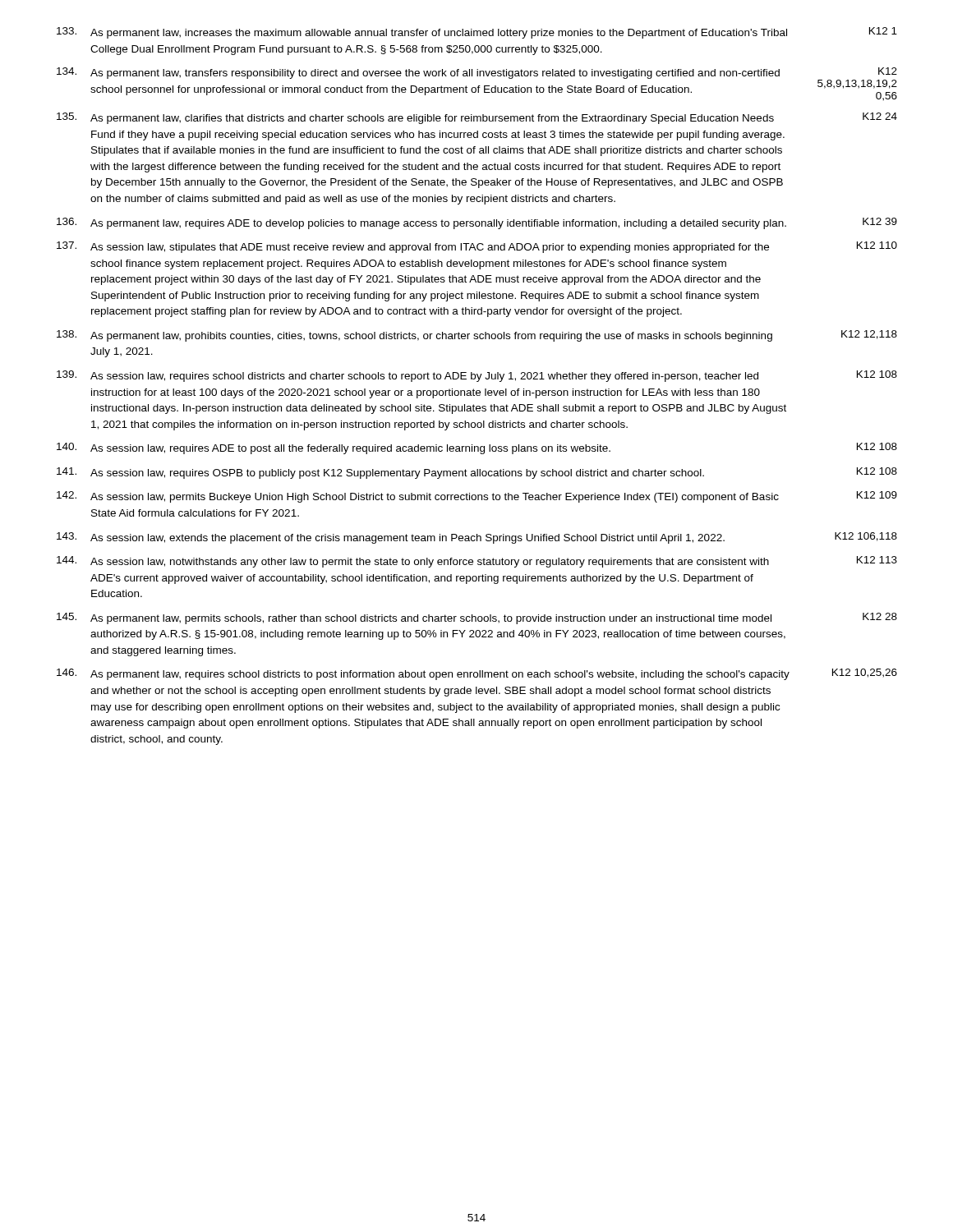Select the list item that reads "137. As session law, stipulates that ADE"

(476, 279)
